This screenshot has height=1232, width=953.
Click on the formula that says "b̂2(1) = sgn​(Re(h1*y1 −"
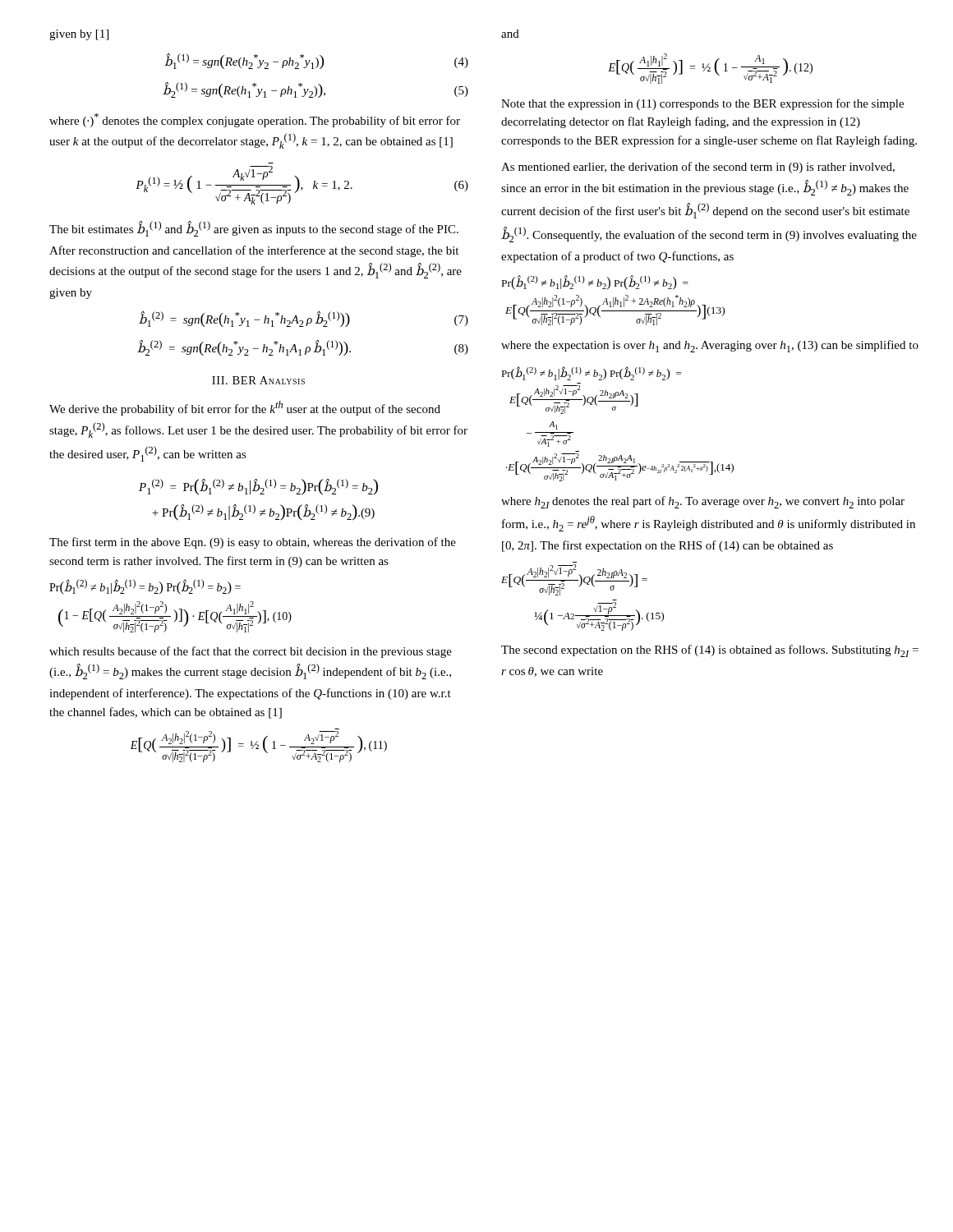pos(259,90)
